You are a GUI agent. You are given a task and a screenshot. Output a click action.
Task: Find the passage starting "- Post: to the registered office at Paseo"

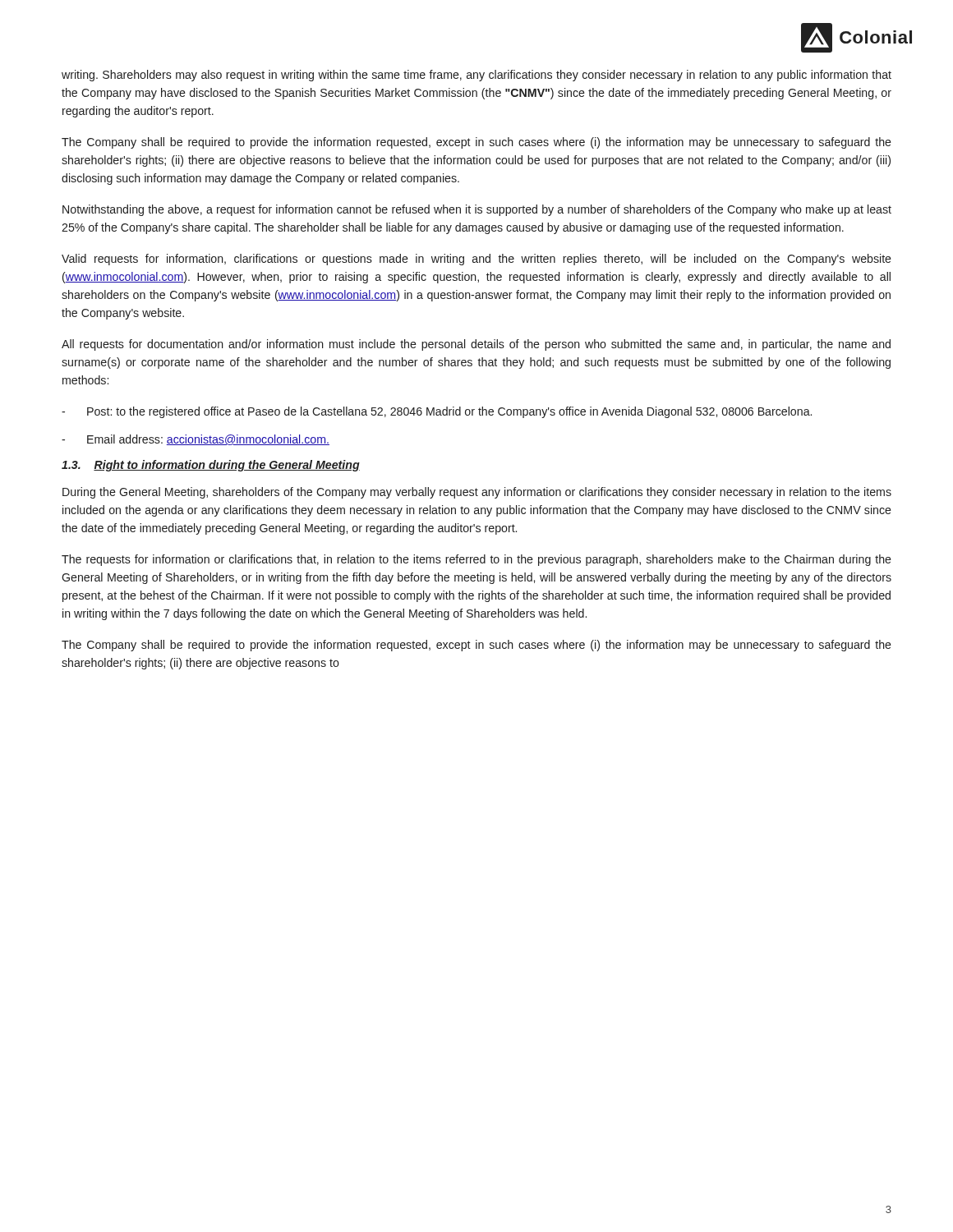point(437,411)
